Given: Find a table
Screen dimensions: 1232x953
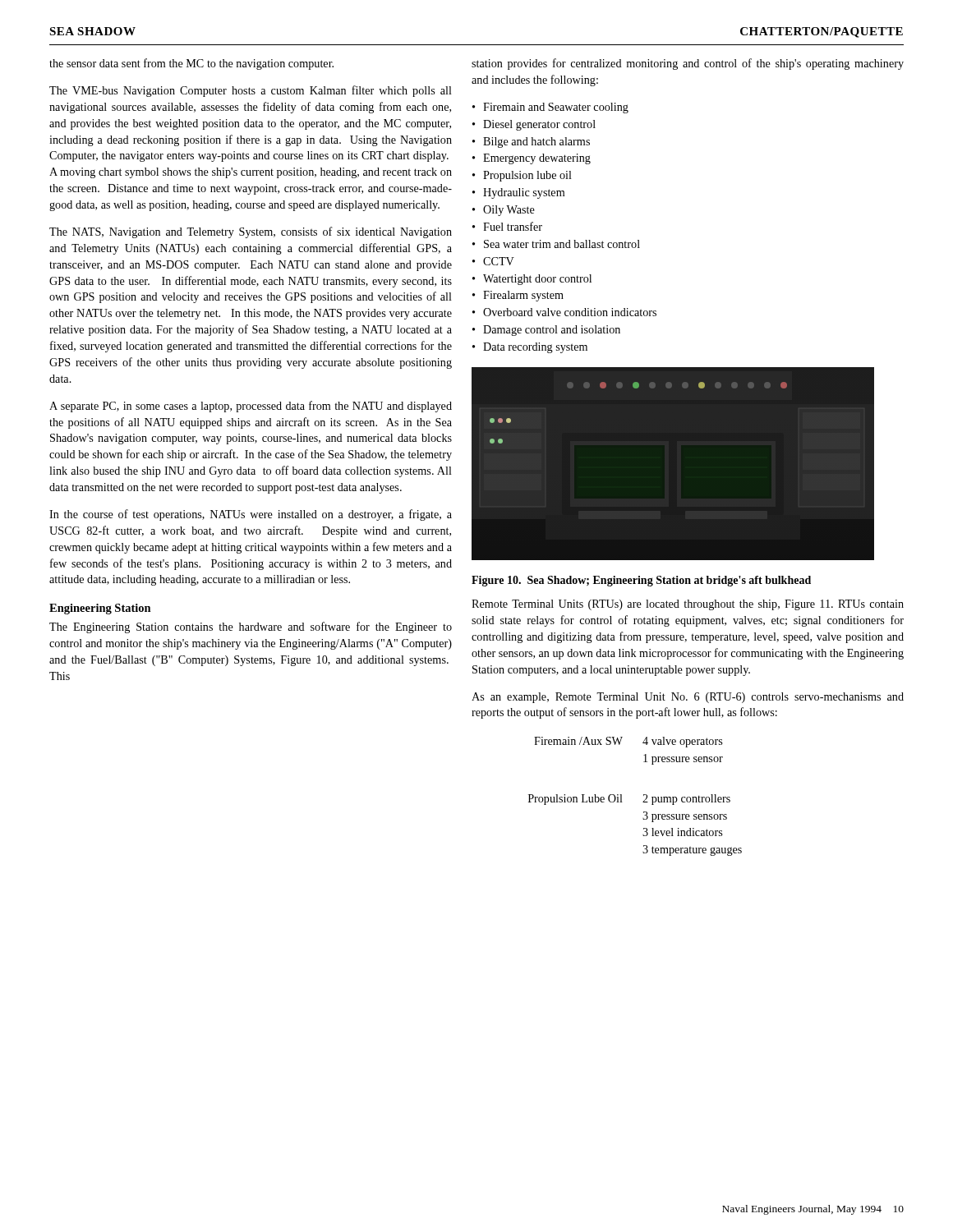Looking at the screenshot, I should 688,797.
